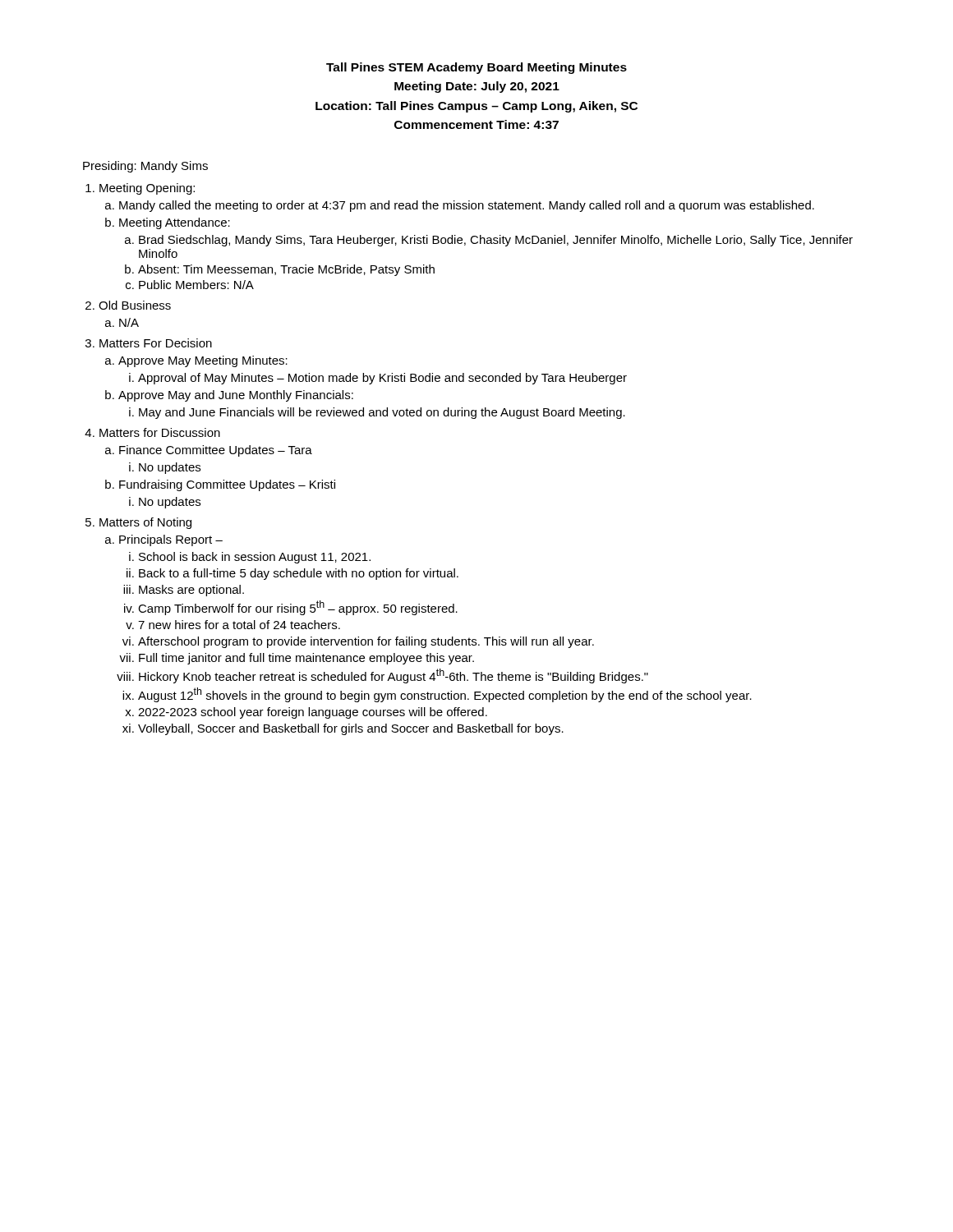The width and height of the screenshot is (953, 1232).
Task: Locate the block of text that opens with "Brad Siedschlag, Mandy Sims, Tara Heuberger,"
Action: coord(495,246)
